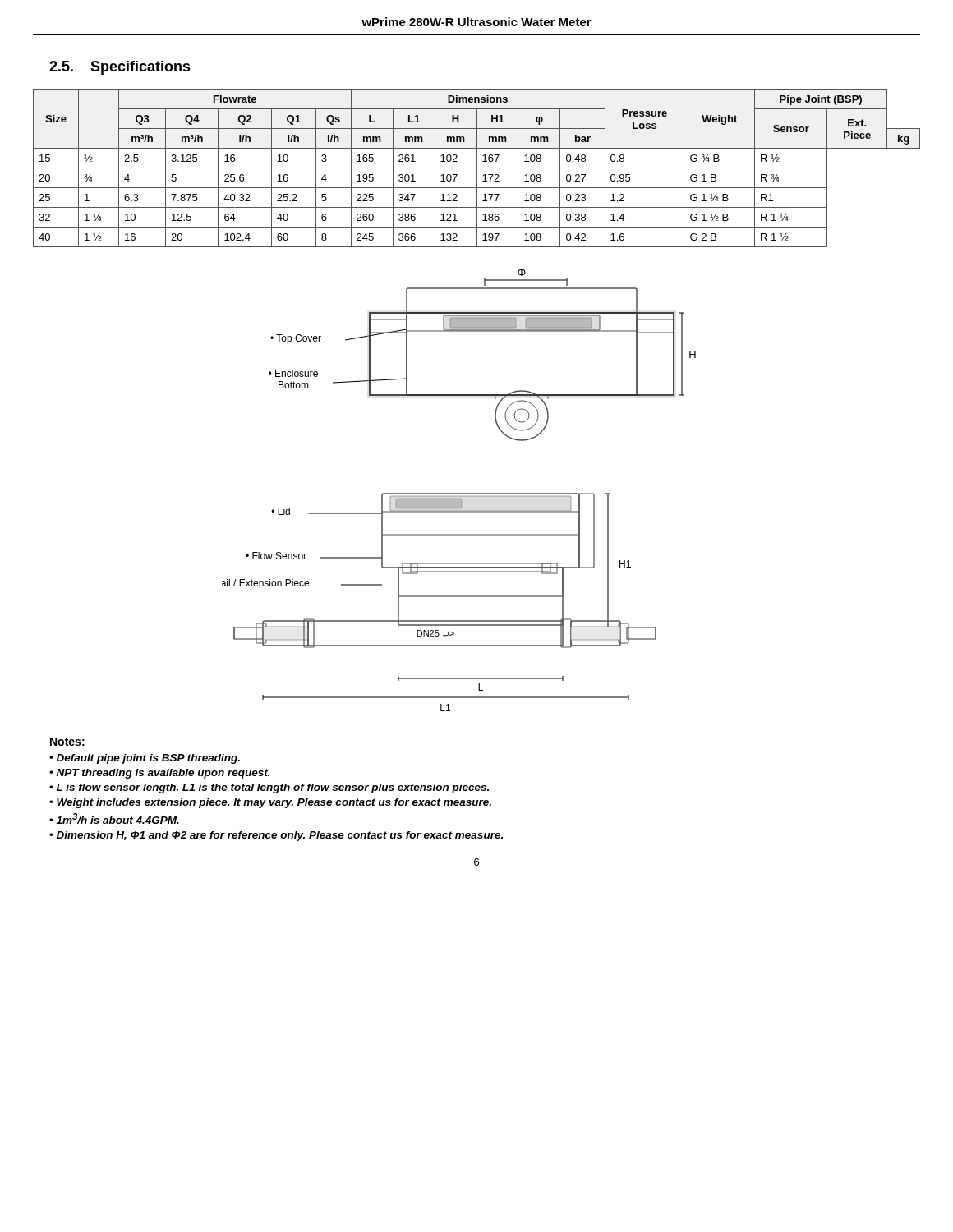Point to the block beginning "• Dimension H, Φ1"

277,834
